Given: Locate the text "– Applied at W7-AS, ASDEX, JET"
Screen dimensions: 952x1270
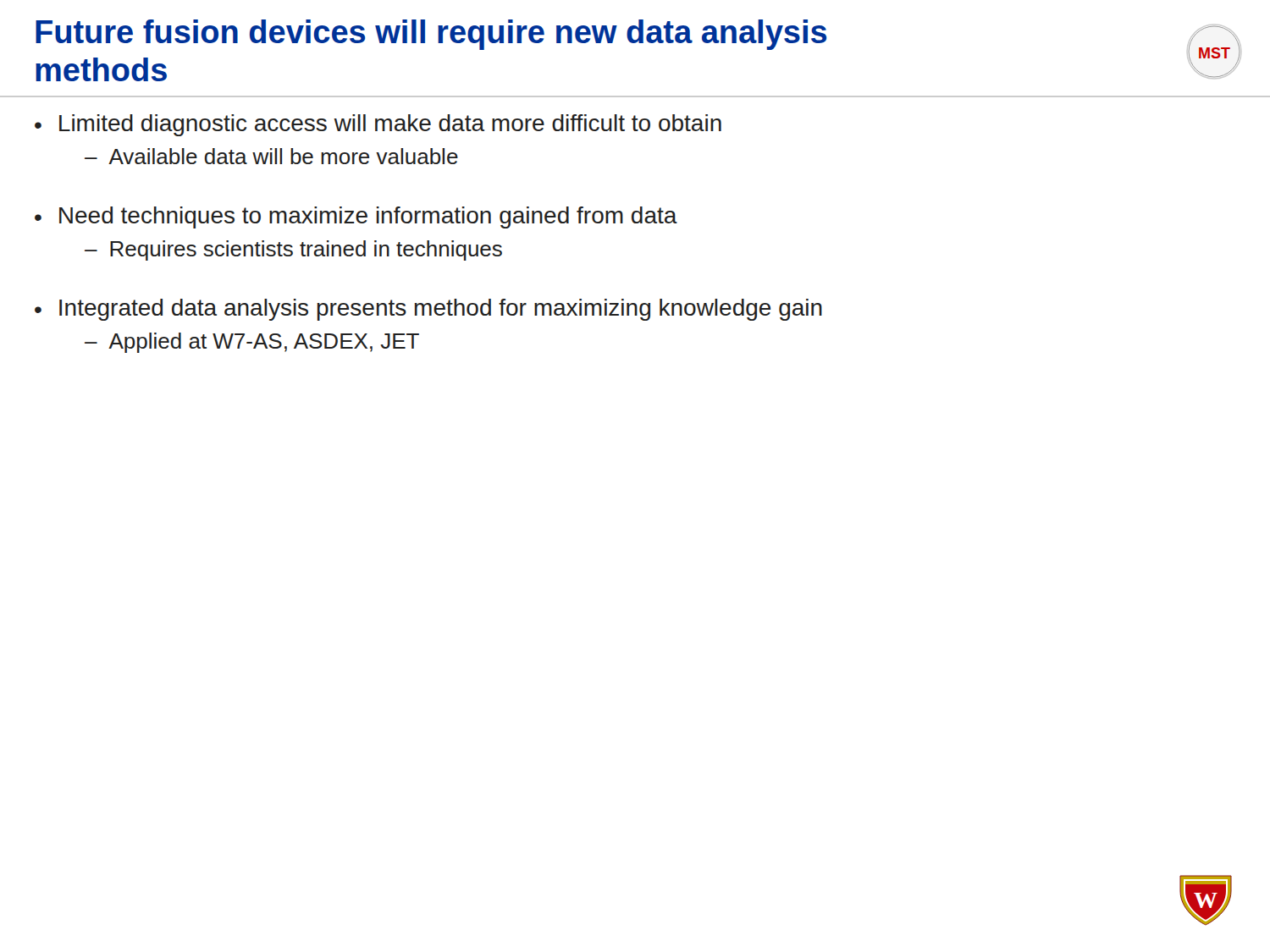Looking at the screenshot, I should 252,341.
